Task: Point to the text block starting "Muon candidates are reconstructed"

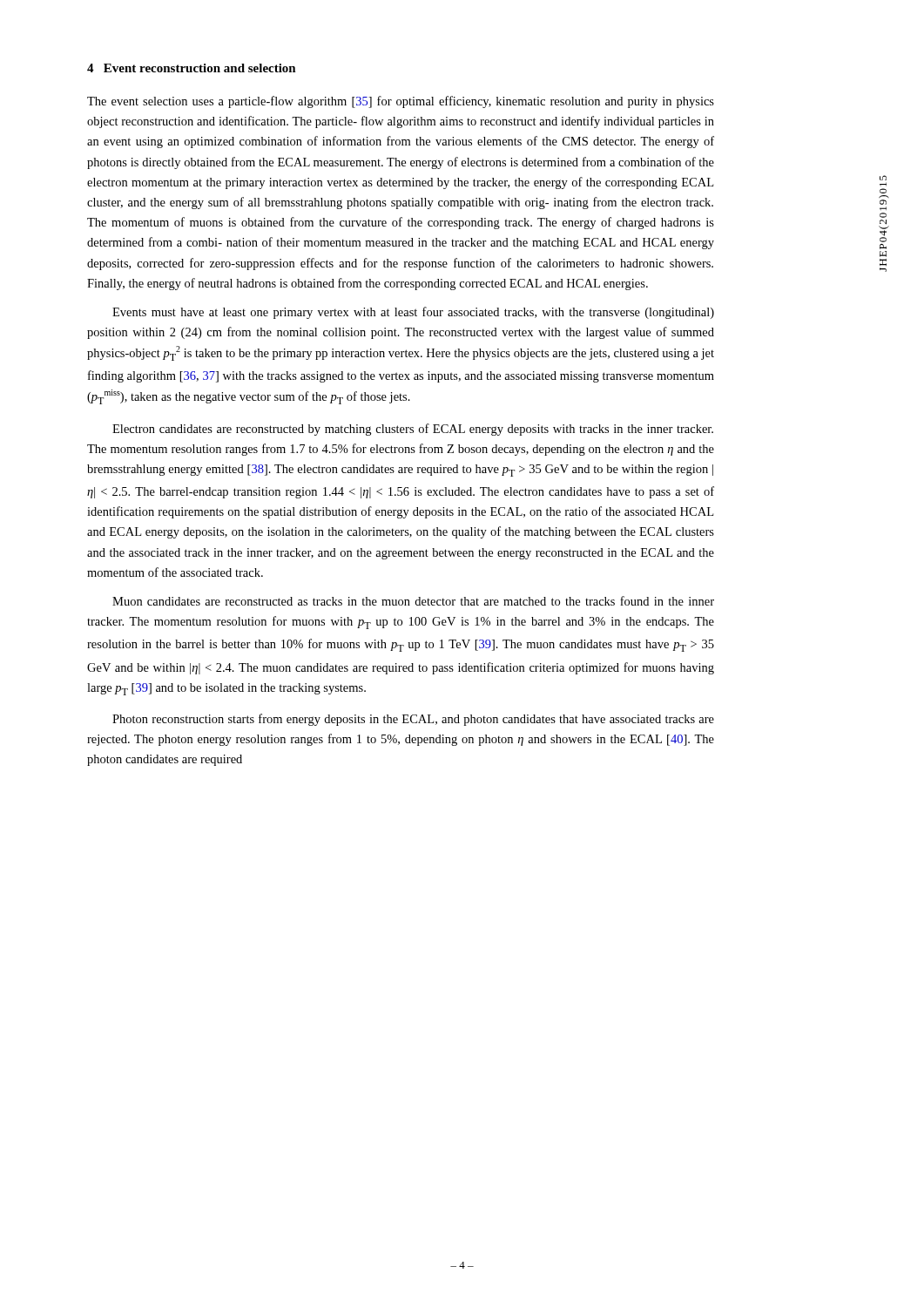Action: point(401,646)
